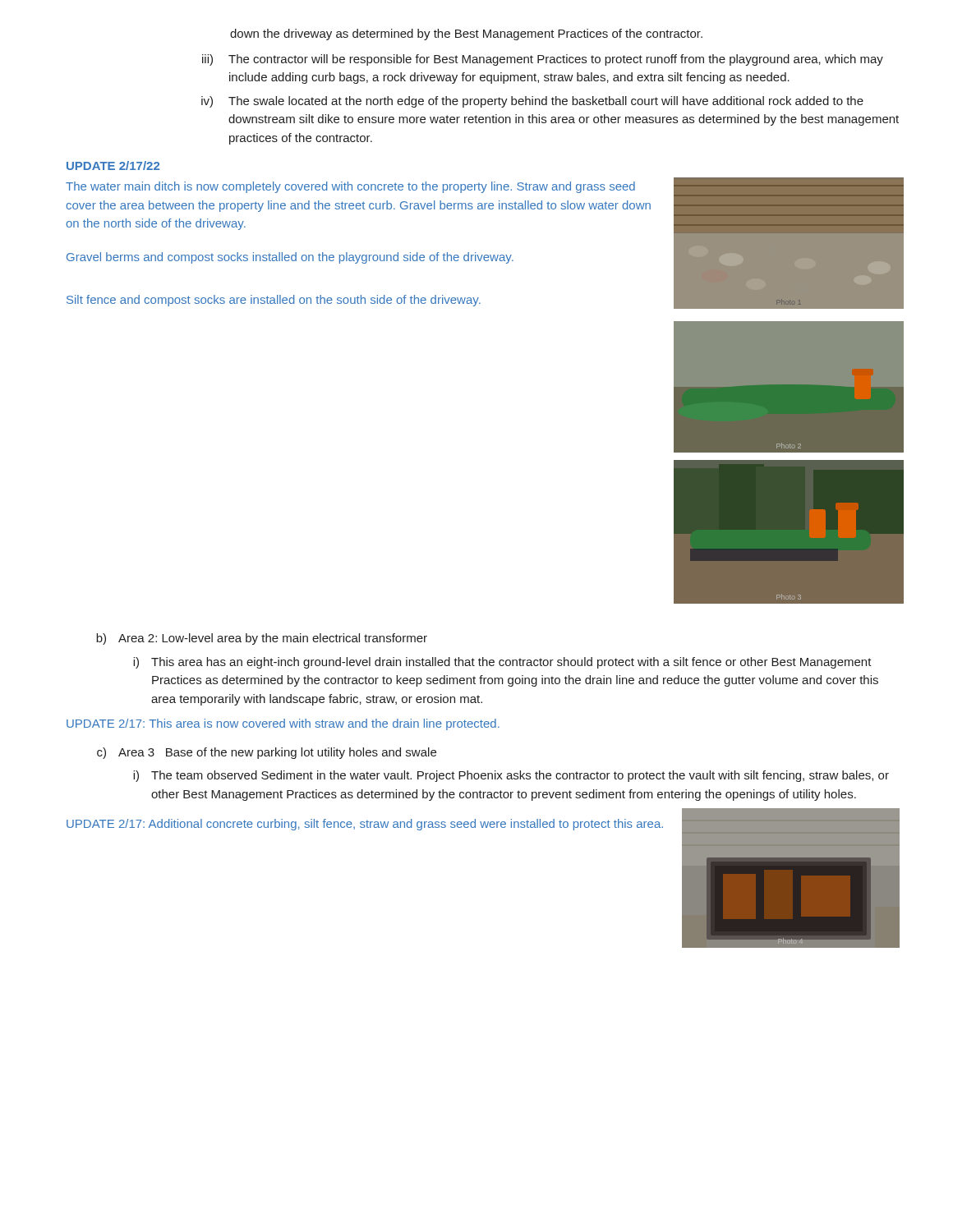The width and height of the screenshot is (953, 1232).
Task: Locate the list item that reads "iii) The contractor will be responsible for Best"
Action: pos(534,68)
